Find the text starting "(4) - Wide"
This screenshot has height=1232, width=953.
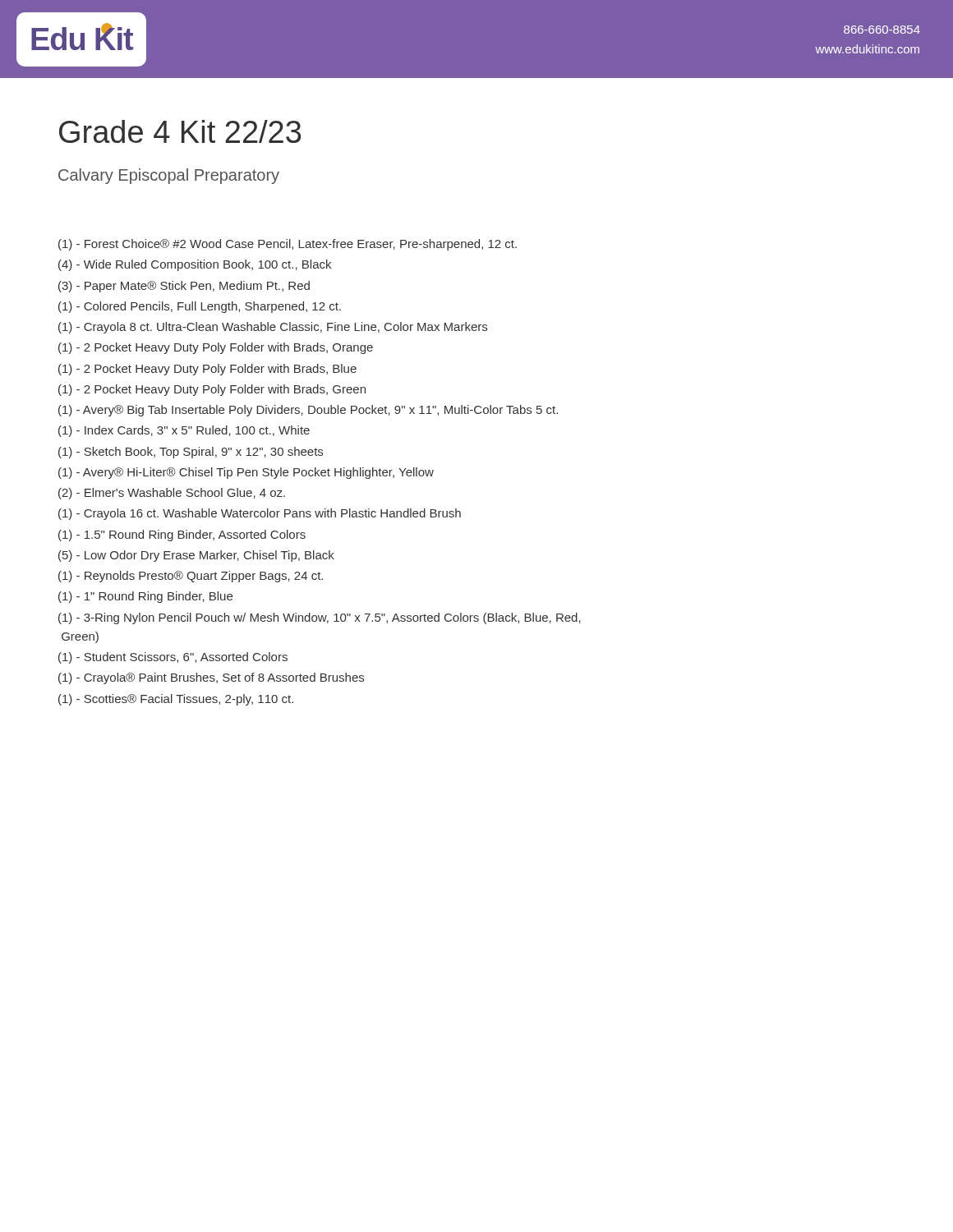194,264
